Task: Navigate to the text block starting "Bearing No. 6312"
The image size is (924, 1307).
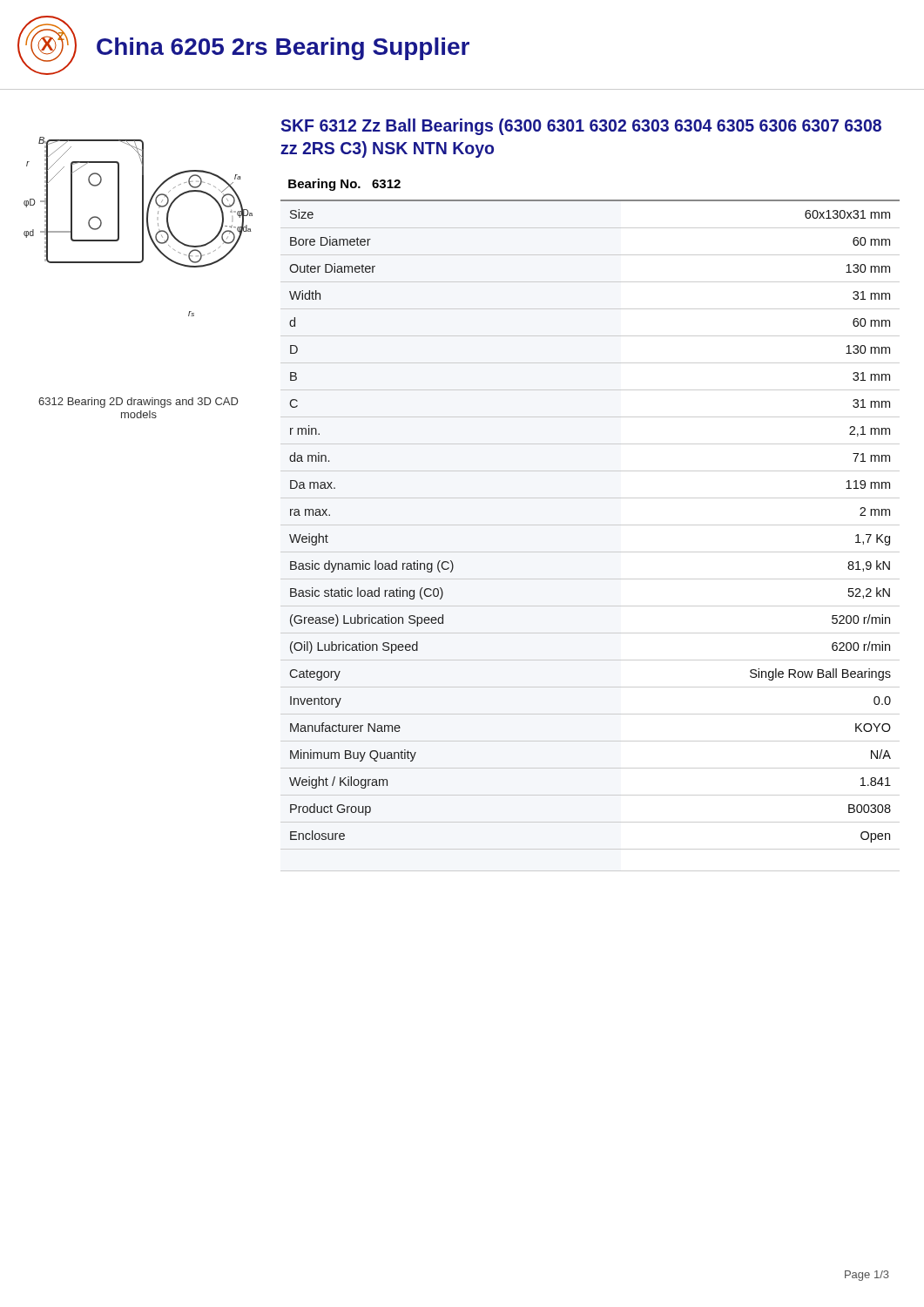Action: pyautogui.click(x=341, y=183)
